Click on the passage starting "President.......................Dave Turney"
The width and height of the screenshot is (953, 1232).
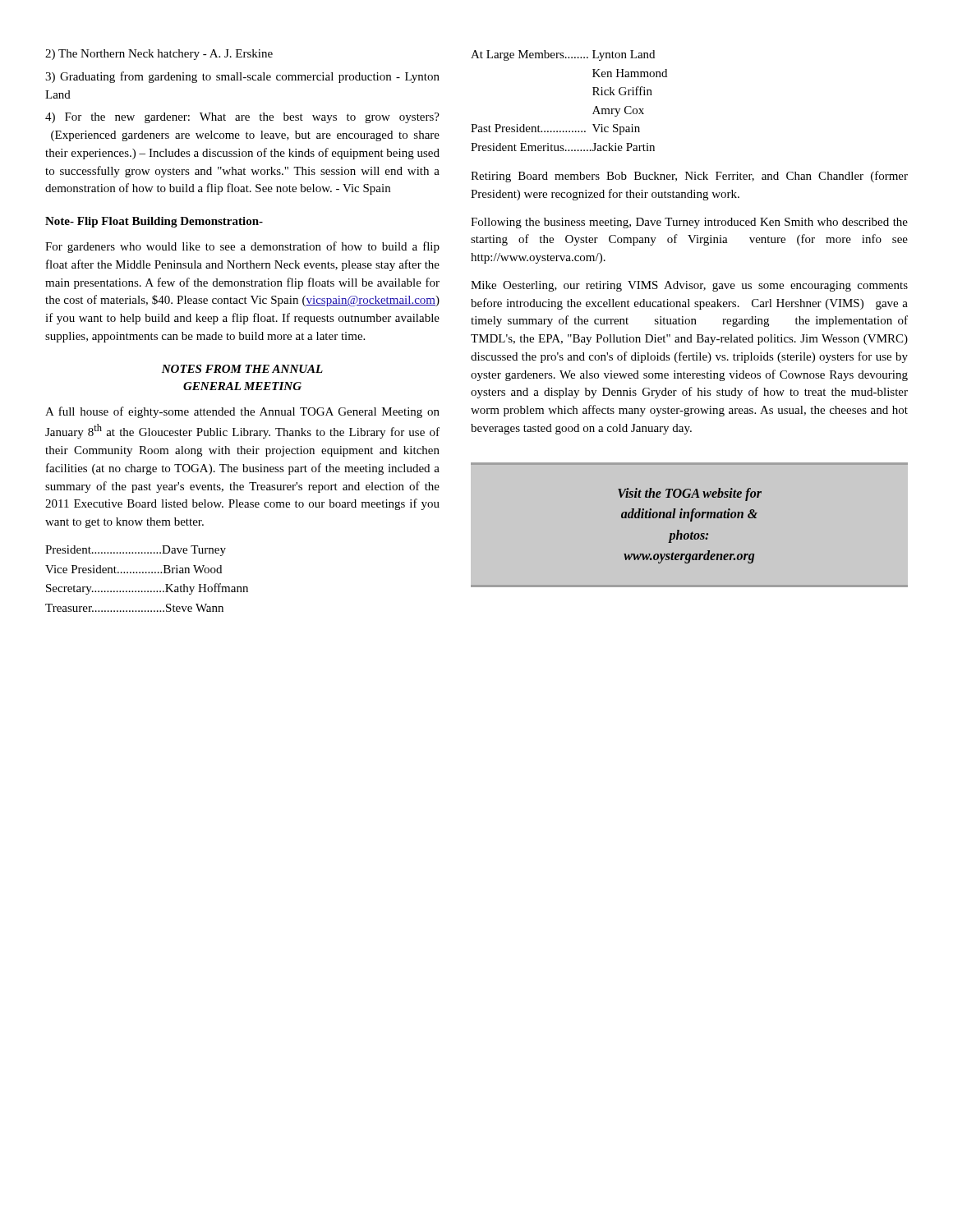136,549
